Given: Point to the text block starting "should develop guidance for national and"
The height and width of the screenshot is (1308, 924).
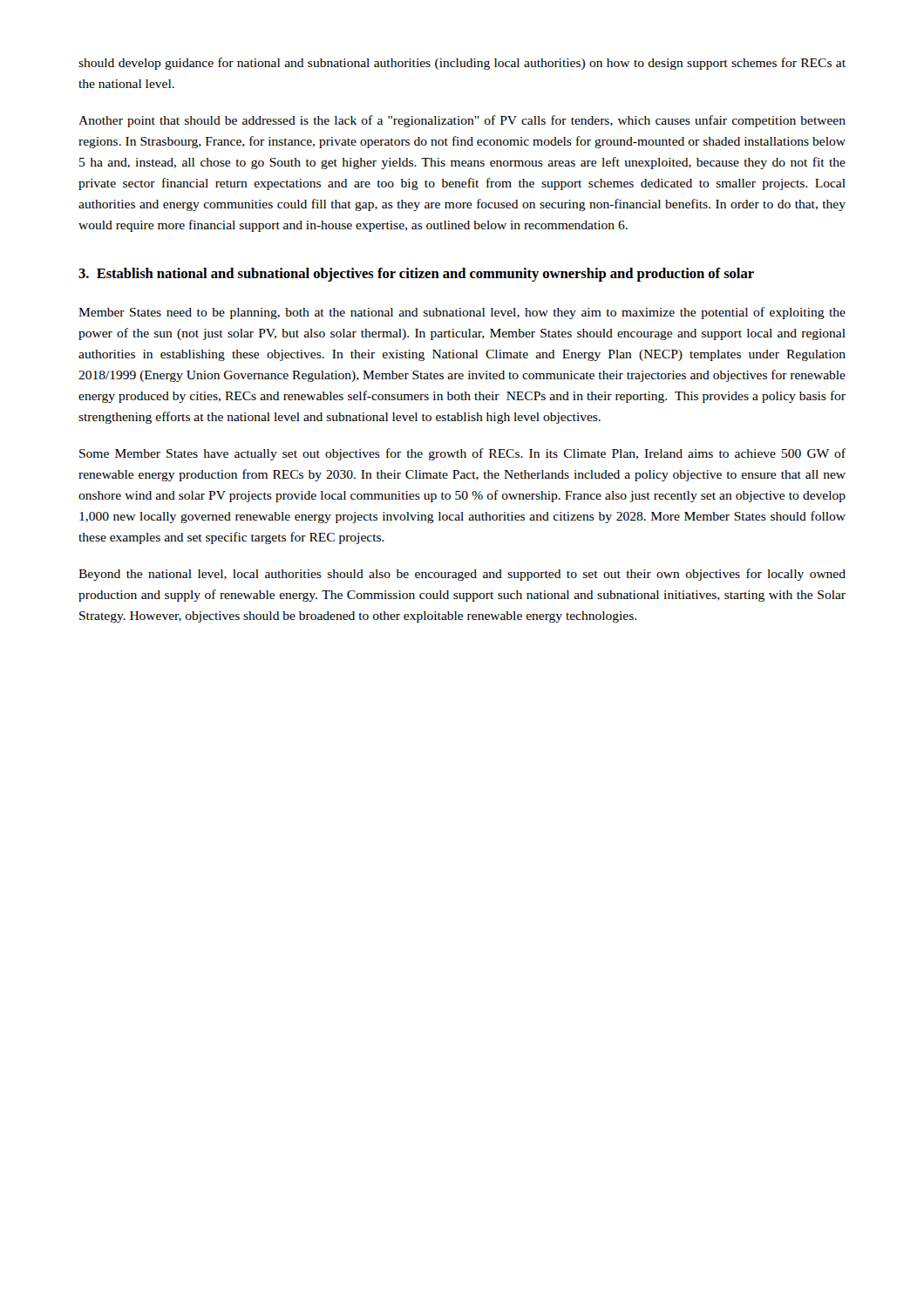Looking at the screenshot, I should 462,73.
